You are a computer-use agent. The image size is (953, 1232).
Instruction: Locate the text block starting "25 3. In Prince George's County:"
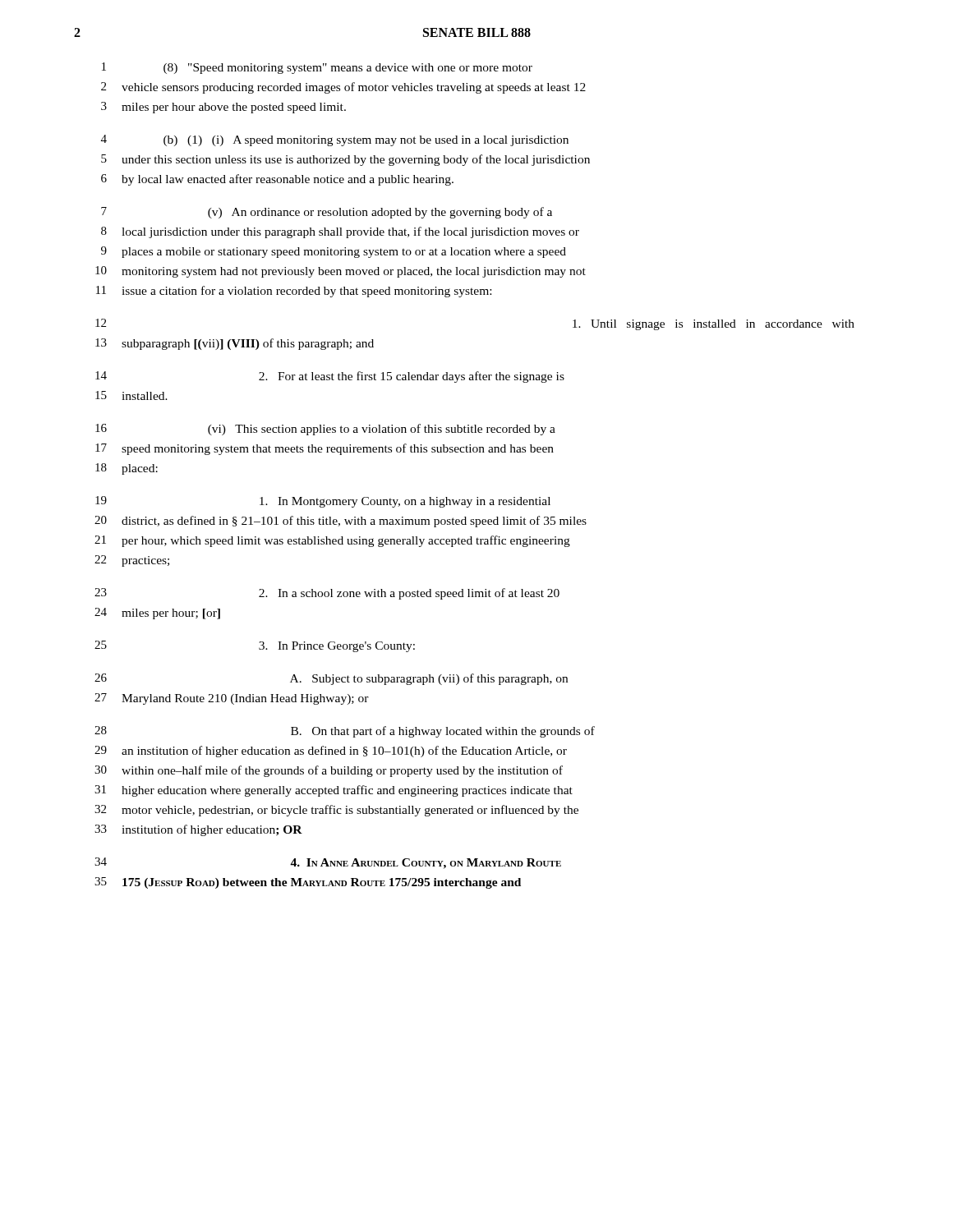tap(255, 646)
